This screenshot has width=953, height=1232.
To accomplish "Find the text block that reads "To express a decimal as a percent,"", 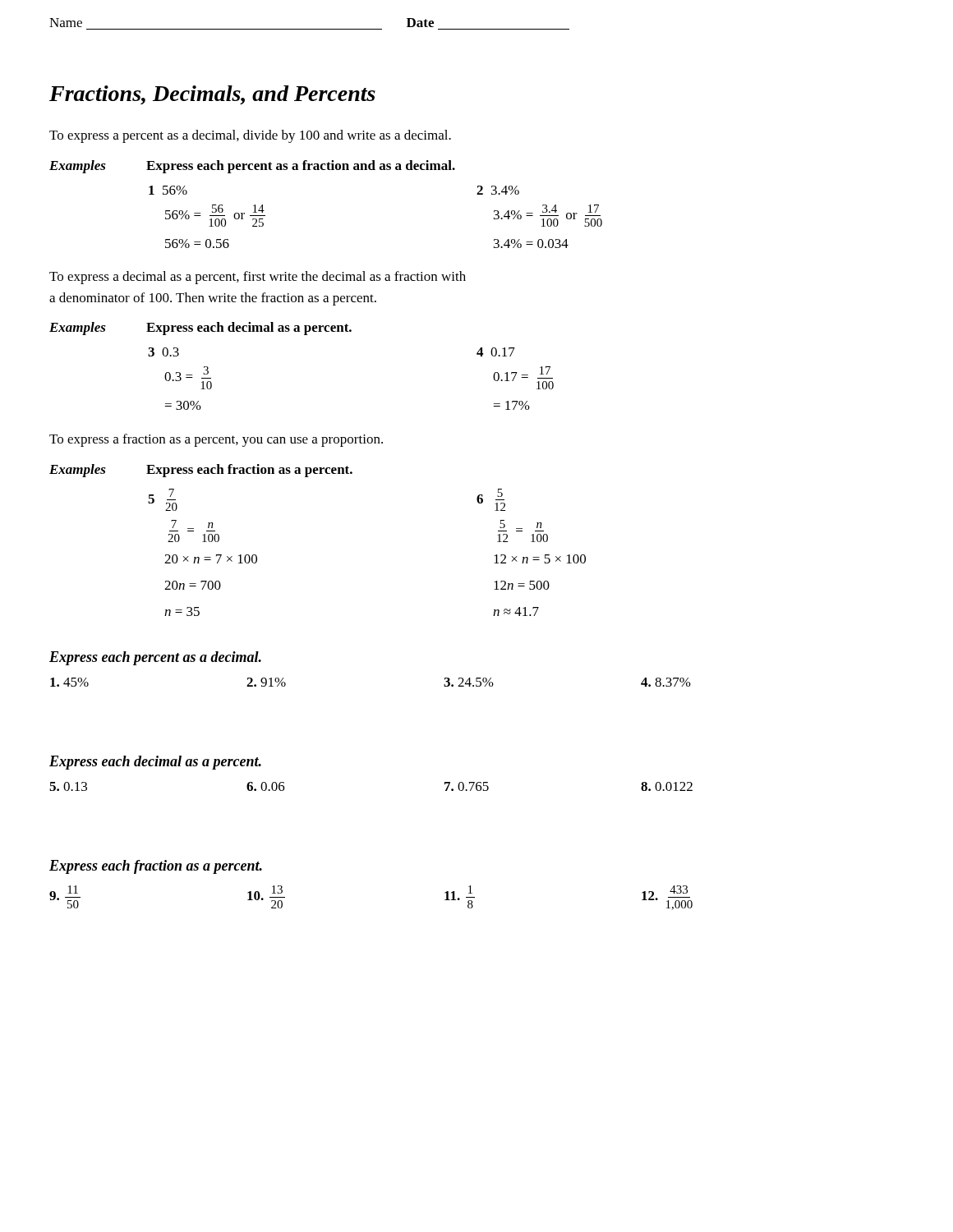I will click(x=258, y=287).
